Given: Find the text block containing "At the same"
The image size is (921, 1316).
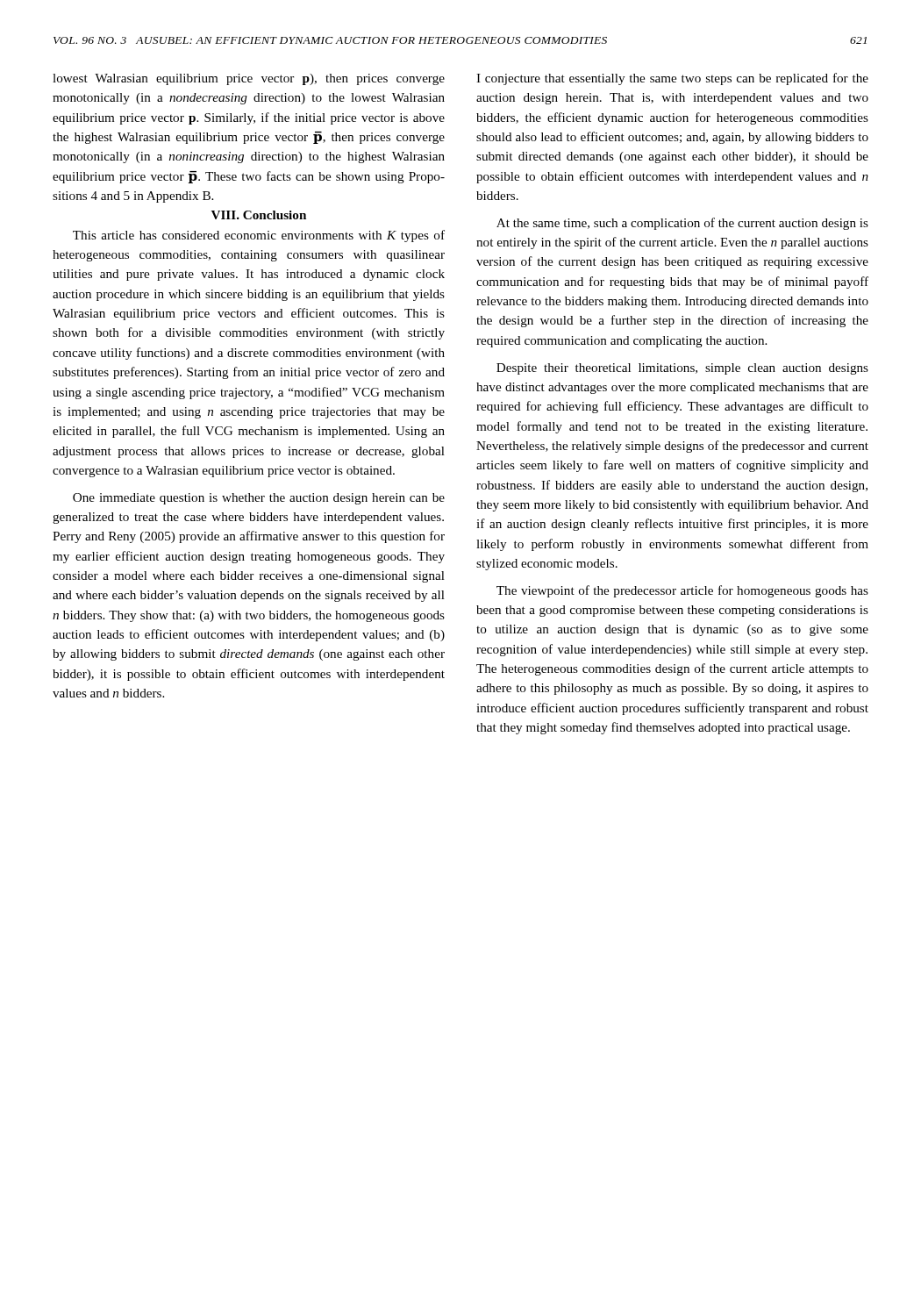Looking at the screenshot, I should [x=672, y=282].
